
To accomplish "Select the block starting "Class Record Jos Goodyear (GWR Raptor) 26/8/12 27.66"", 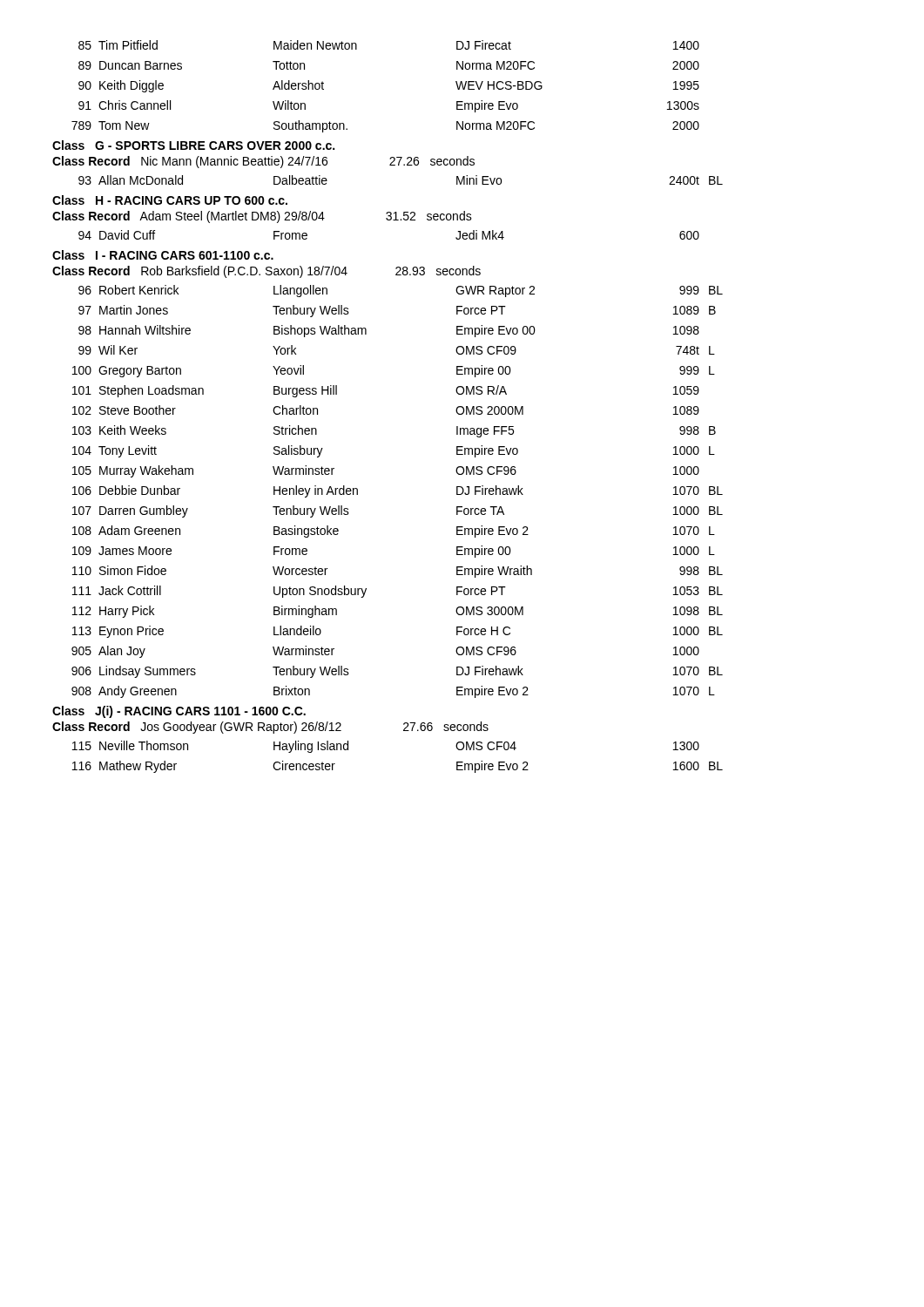I will coord(271,727).
